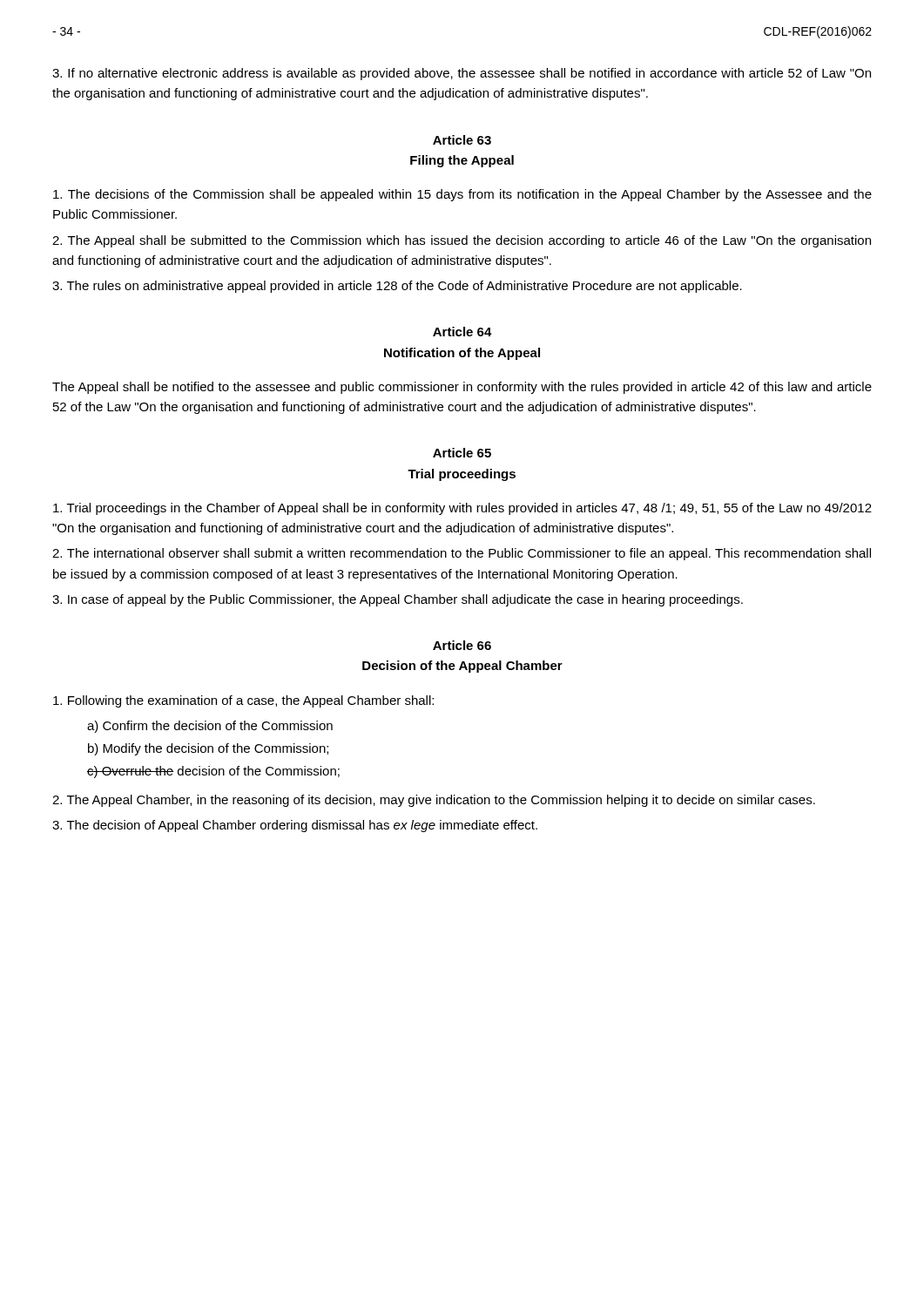924x1307 pixels.
Task: Locate the block of text that opens with "In case of"
Action: pos(398,599)
